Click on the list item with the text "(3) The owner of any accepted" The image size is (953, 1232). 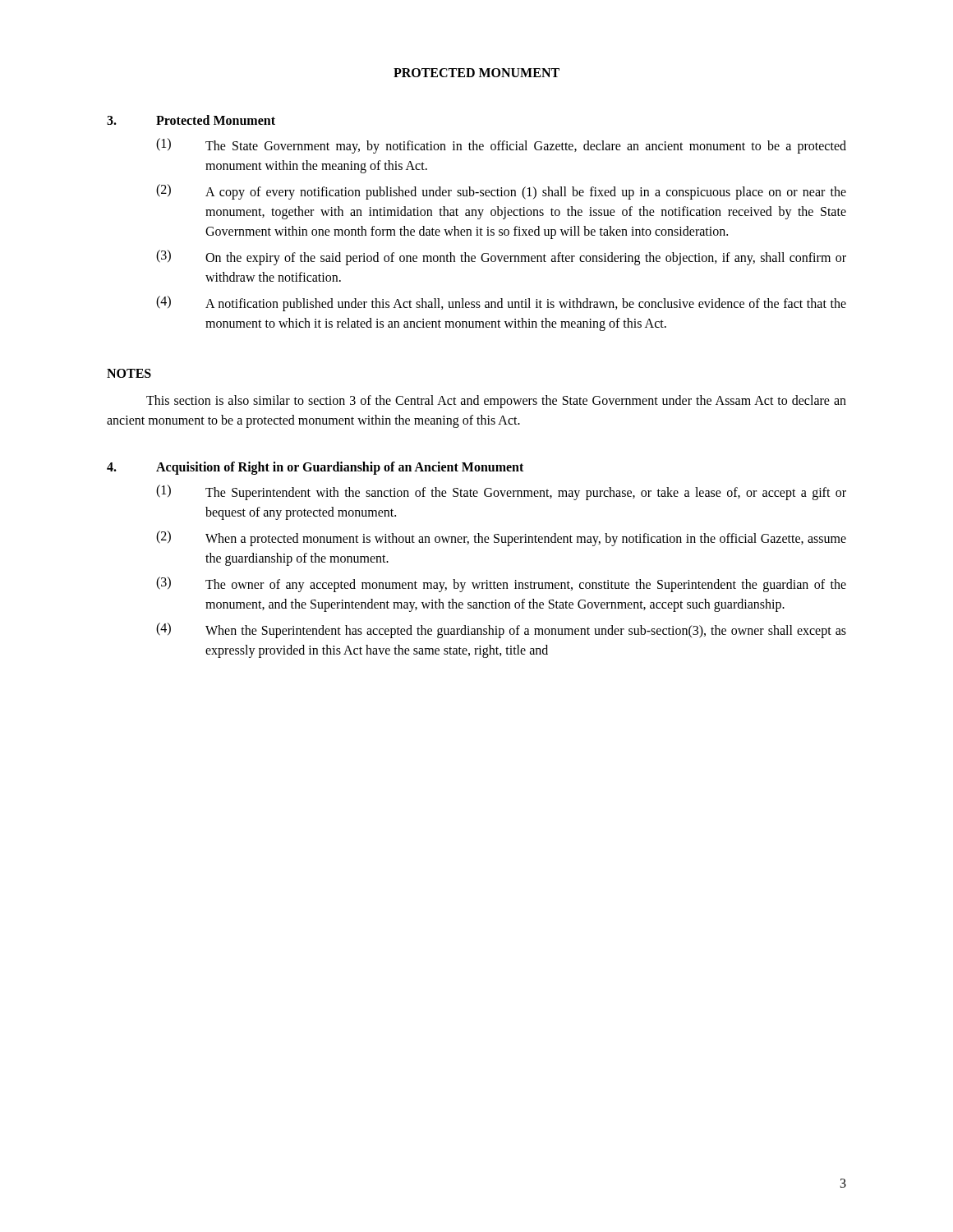pyautogui.click(x=501, y=595)
